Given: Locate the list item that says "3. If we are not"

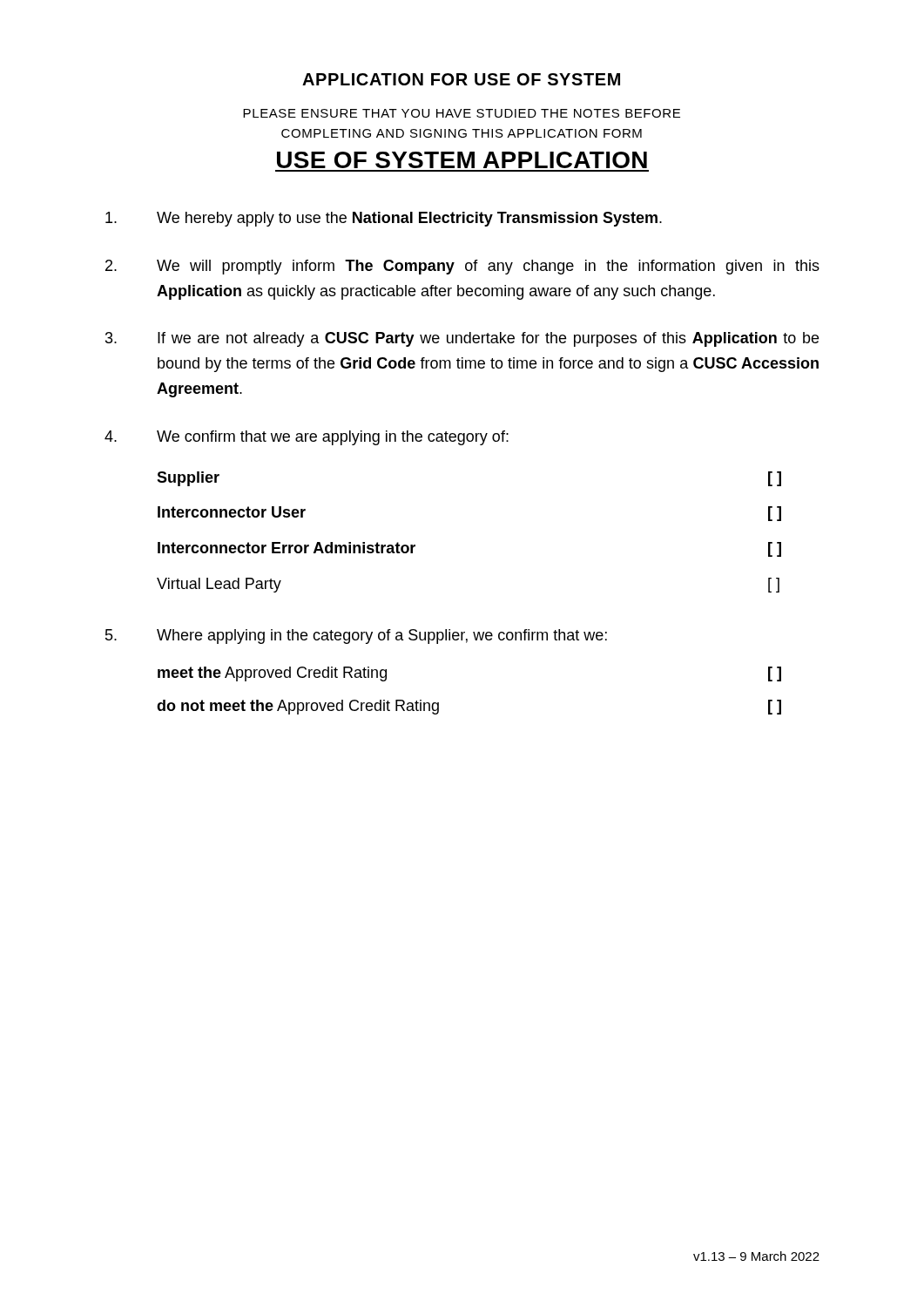Looking at the screenshot, I should click(462, 364).
